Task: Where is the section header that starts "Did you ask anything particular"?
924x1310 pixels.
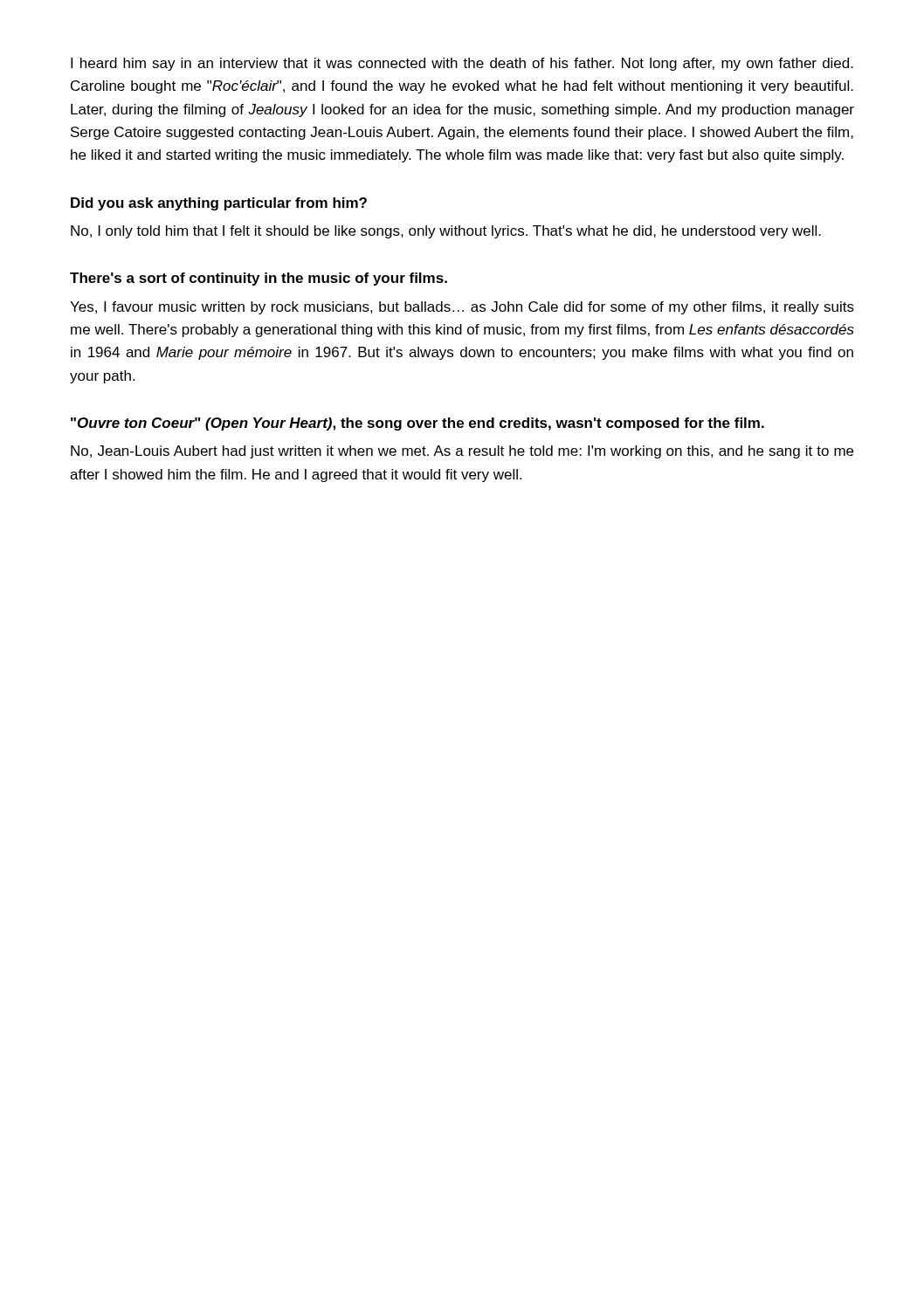Action: (219, 203)
